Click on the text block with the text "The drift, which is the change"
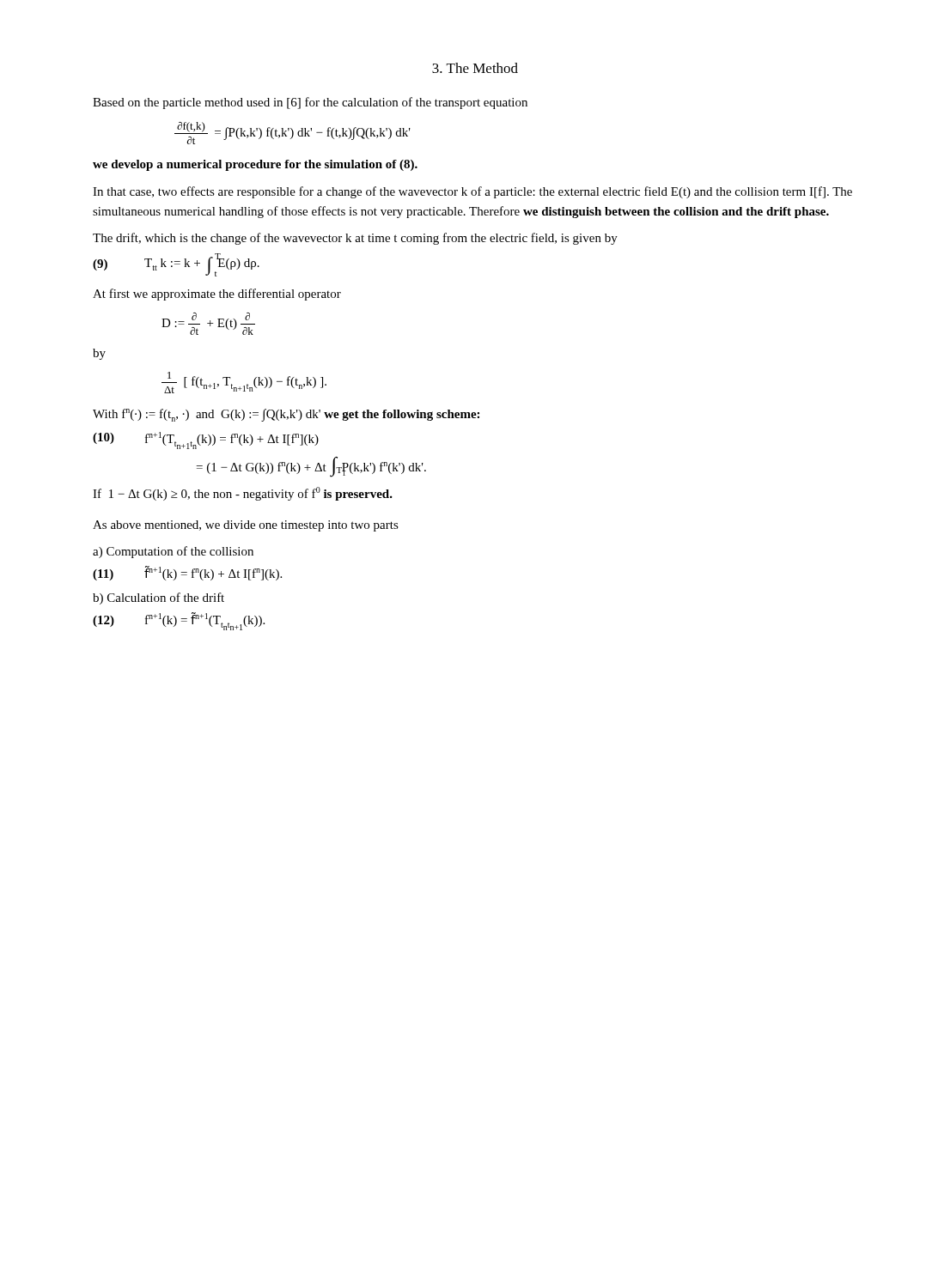Image resolution: width=926 pixels, height=1288 pixels. pos(355,238)
